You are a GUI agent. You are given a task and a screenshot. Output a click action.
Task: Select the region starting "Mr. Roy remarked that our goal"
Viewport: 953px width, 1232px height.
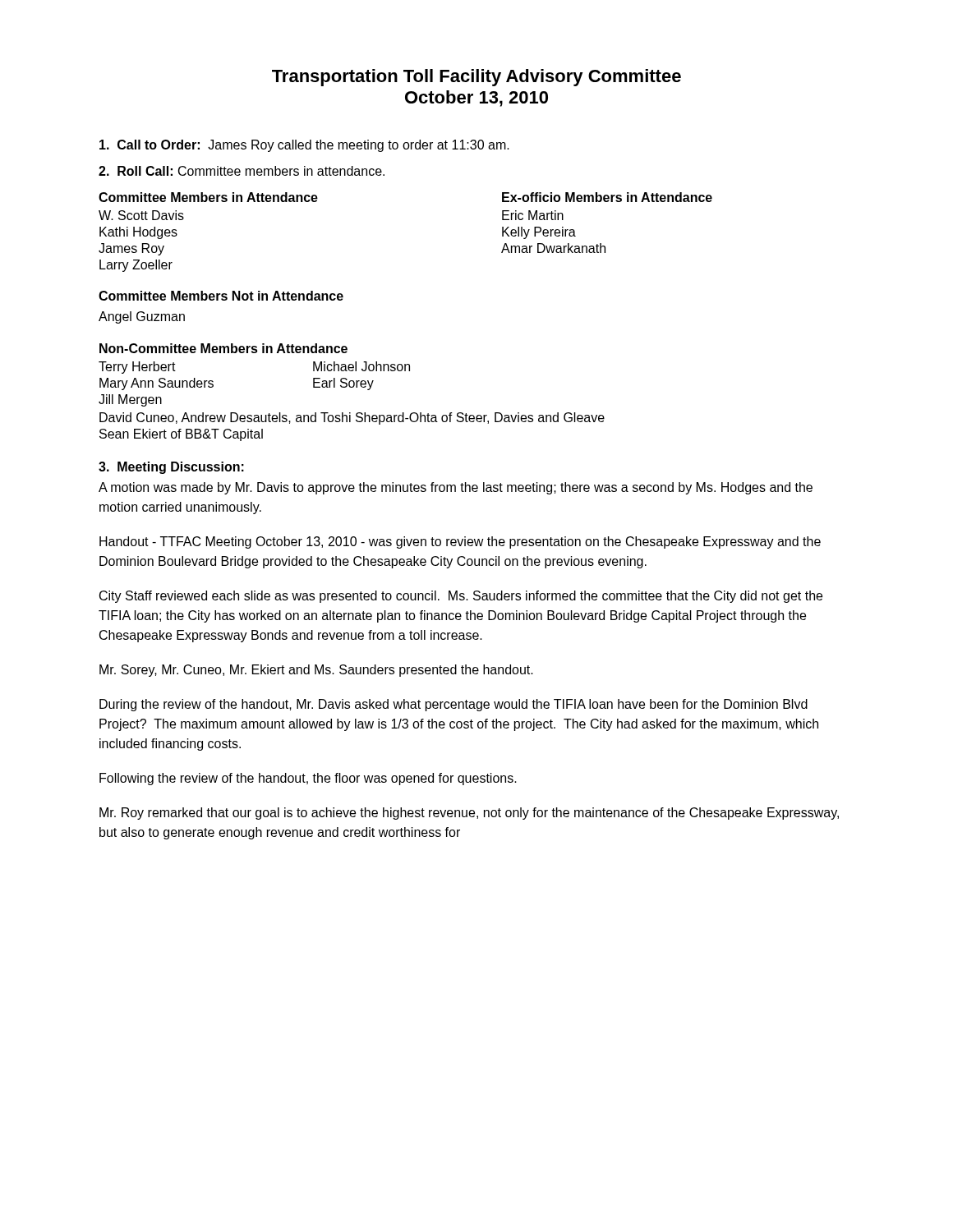[x=469, y=823]
